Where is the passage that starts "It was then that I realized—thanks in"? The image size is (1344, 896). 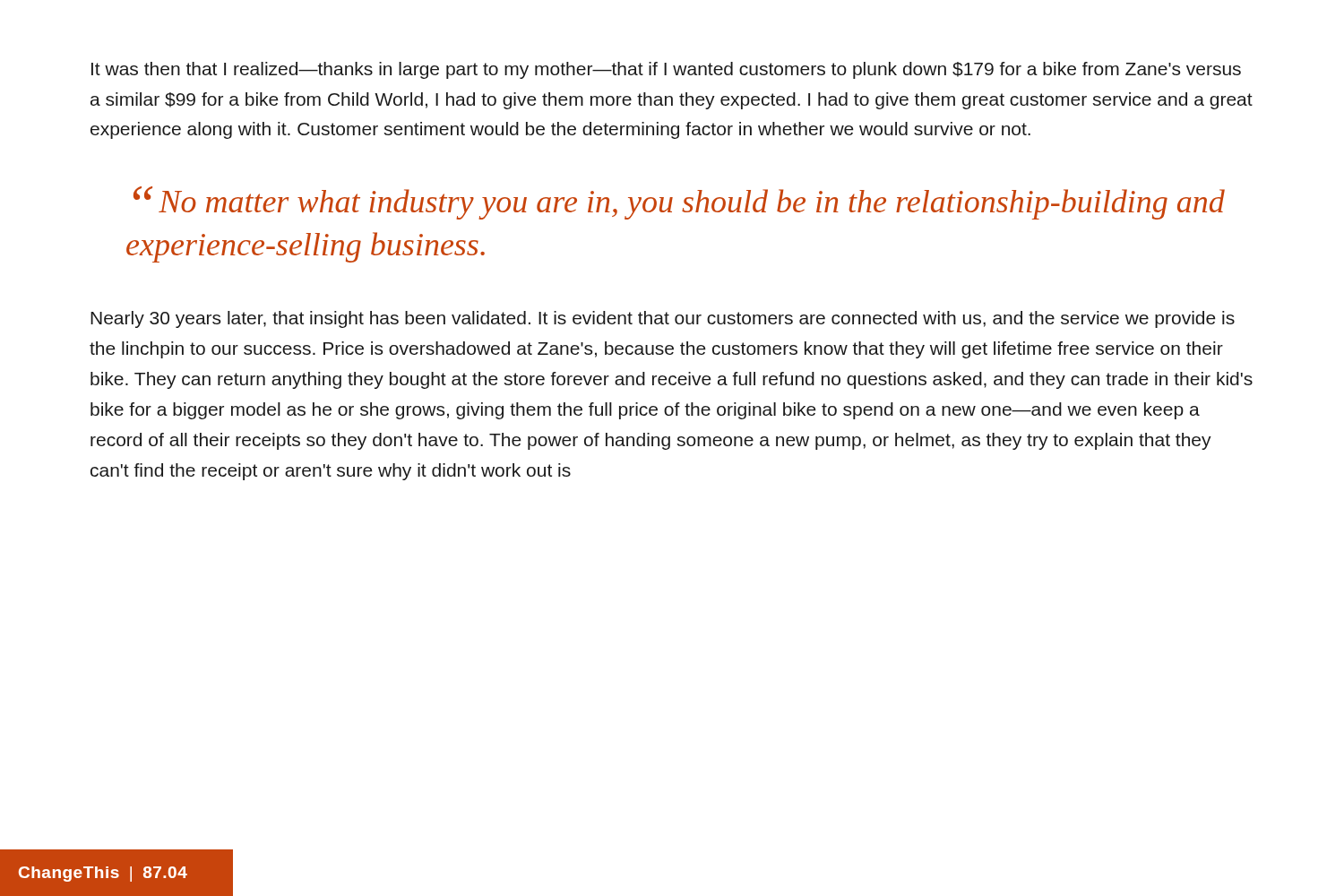pyautogui.click(x=671, y=99)
